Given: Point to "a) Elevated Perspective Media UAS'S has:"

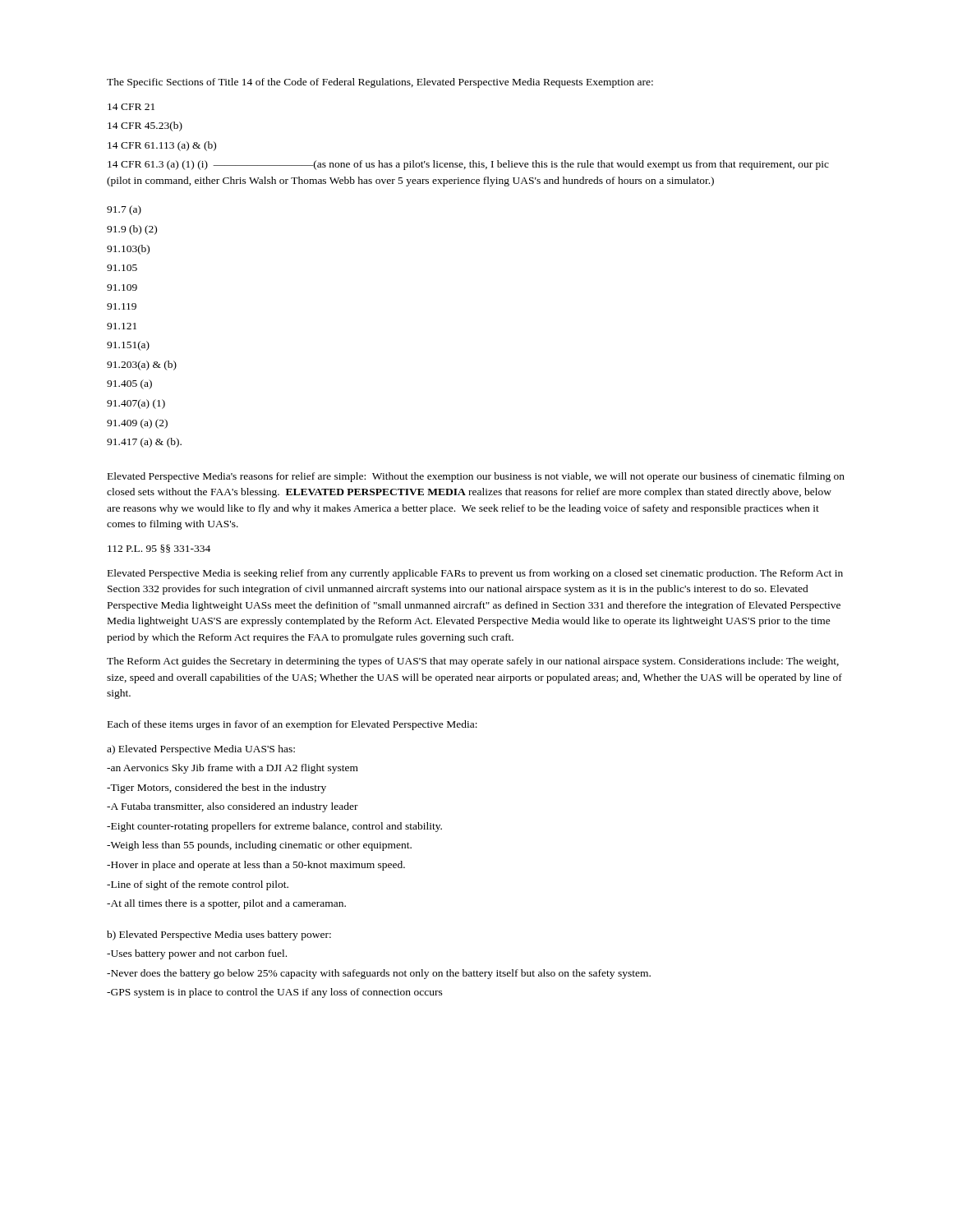Looking at the screenshot, I should (201, 748).
